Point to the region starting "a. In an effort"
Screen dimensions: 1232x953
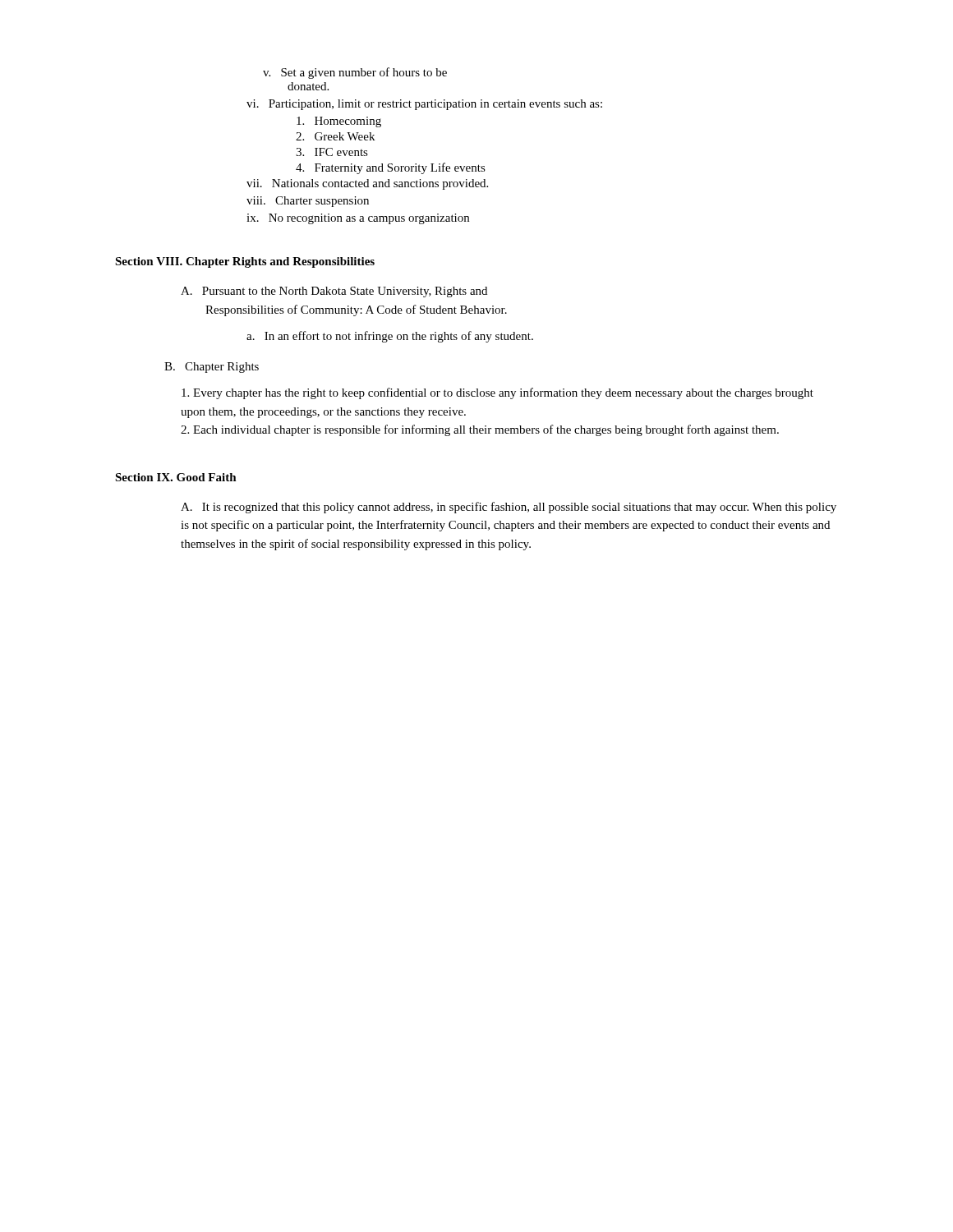coord(390,336)
